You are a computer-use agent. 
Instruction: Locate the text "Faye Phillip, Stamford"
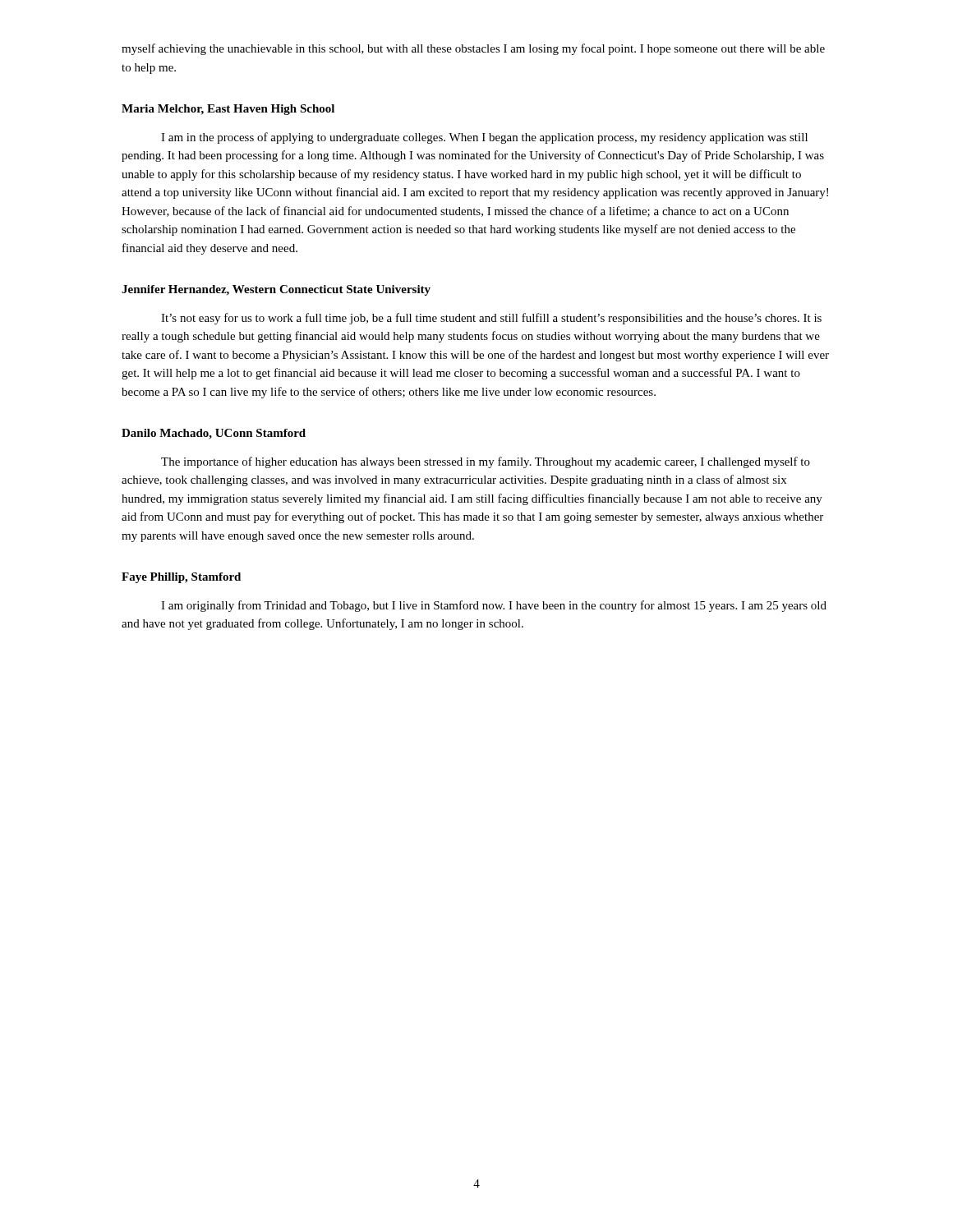click(x=181, y=577)
